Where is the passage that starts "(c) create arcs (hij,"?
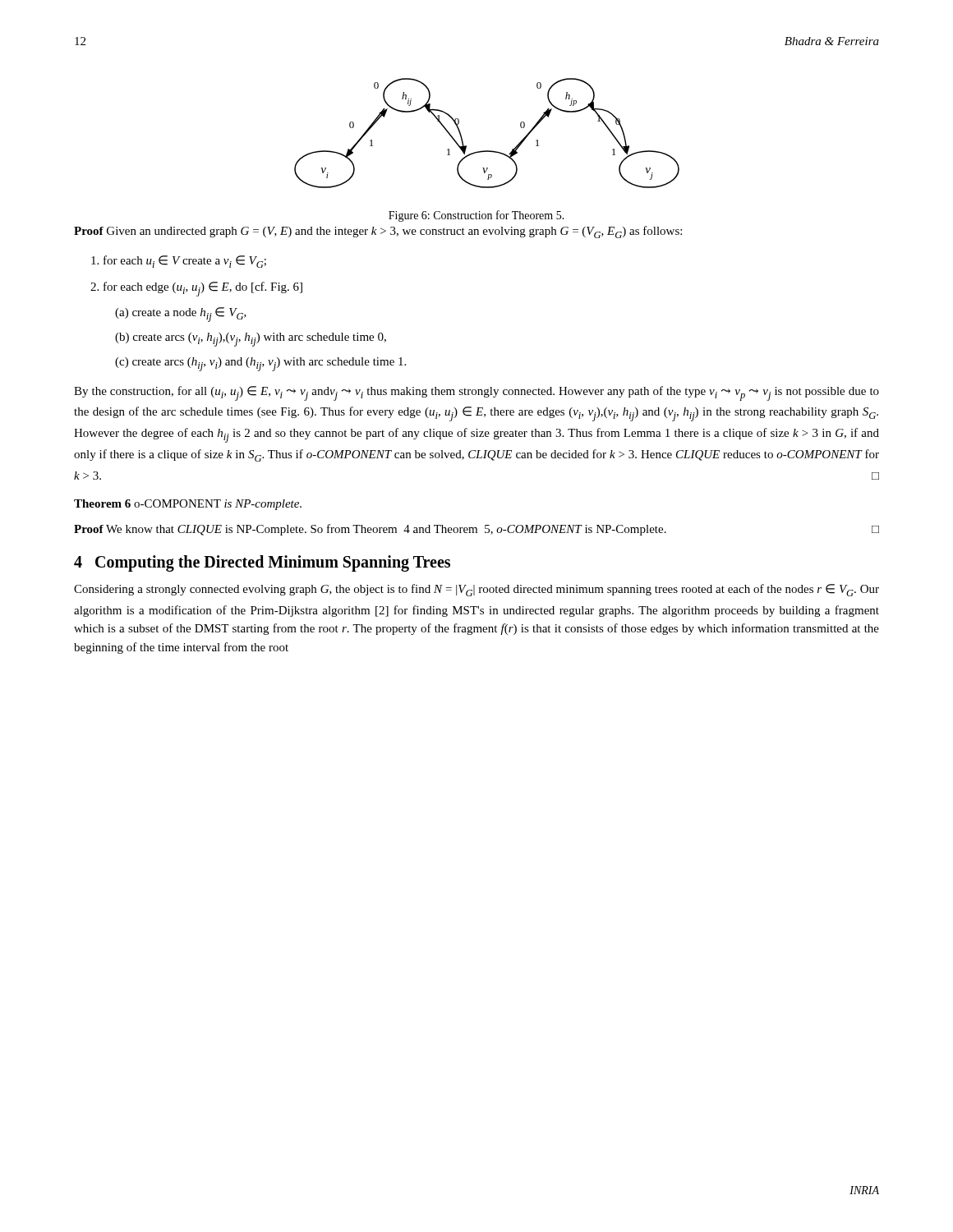Viewport: 953px width, 1232px height. tap(261, 363)
